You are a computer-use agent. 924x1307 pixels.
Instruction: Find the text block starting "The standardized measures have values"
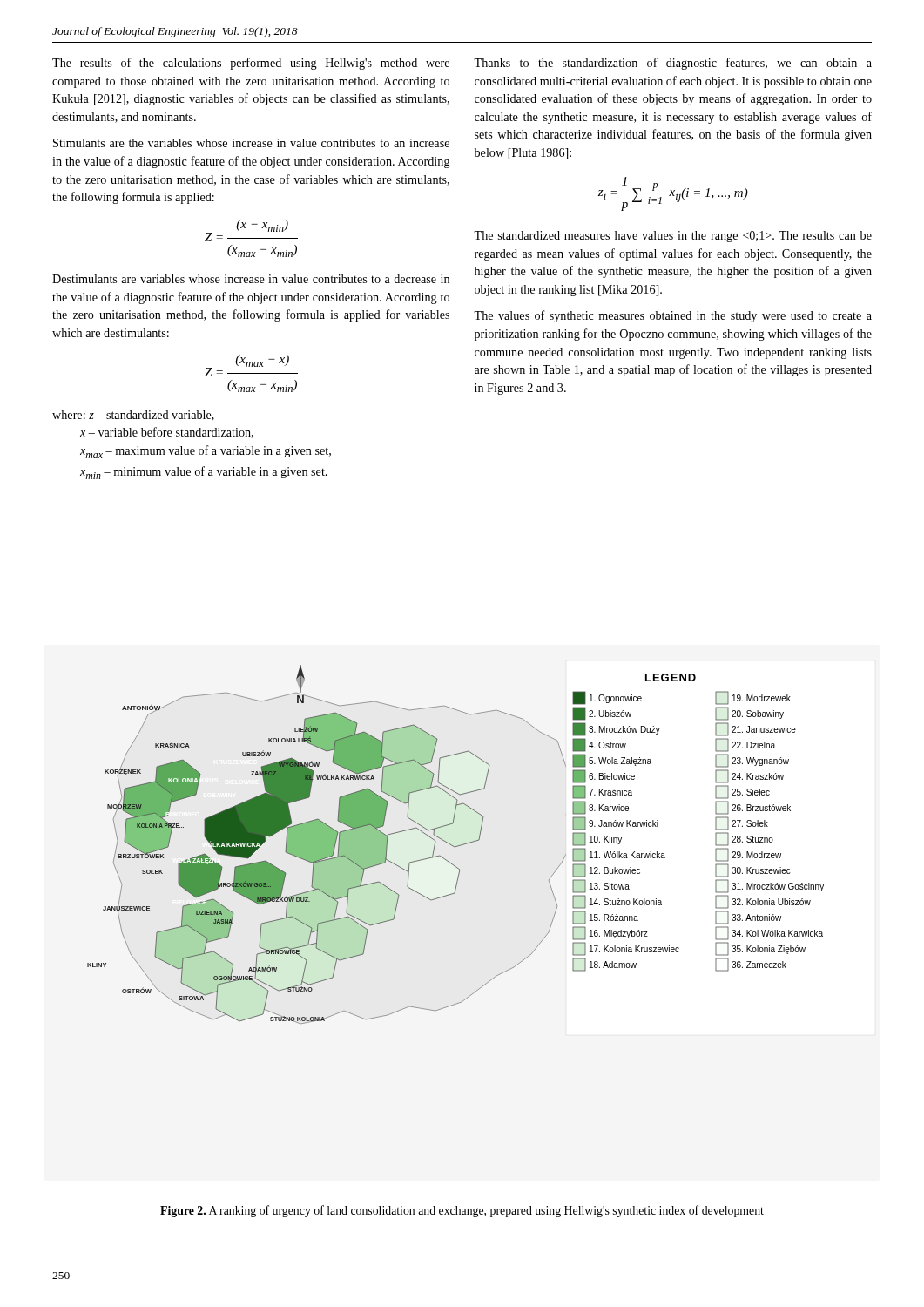click(x=673, y=262)
